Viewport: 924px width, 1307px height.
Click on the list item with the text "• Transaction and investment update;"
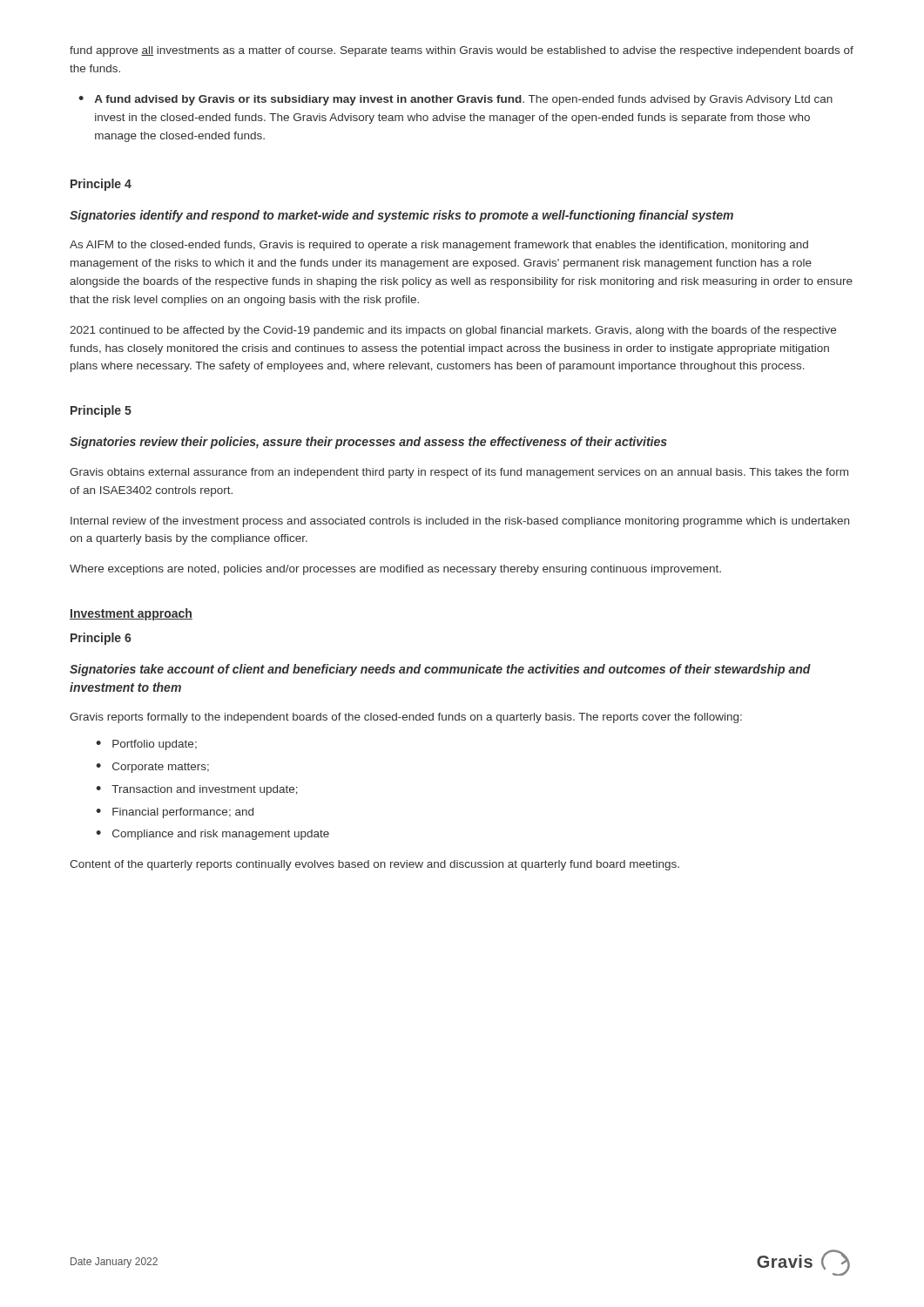coord(197,789)
